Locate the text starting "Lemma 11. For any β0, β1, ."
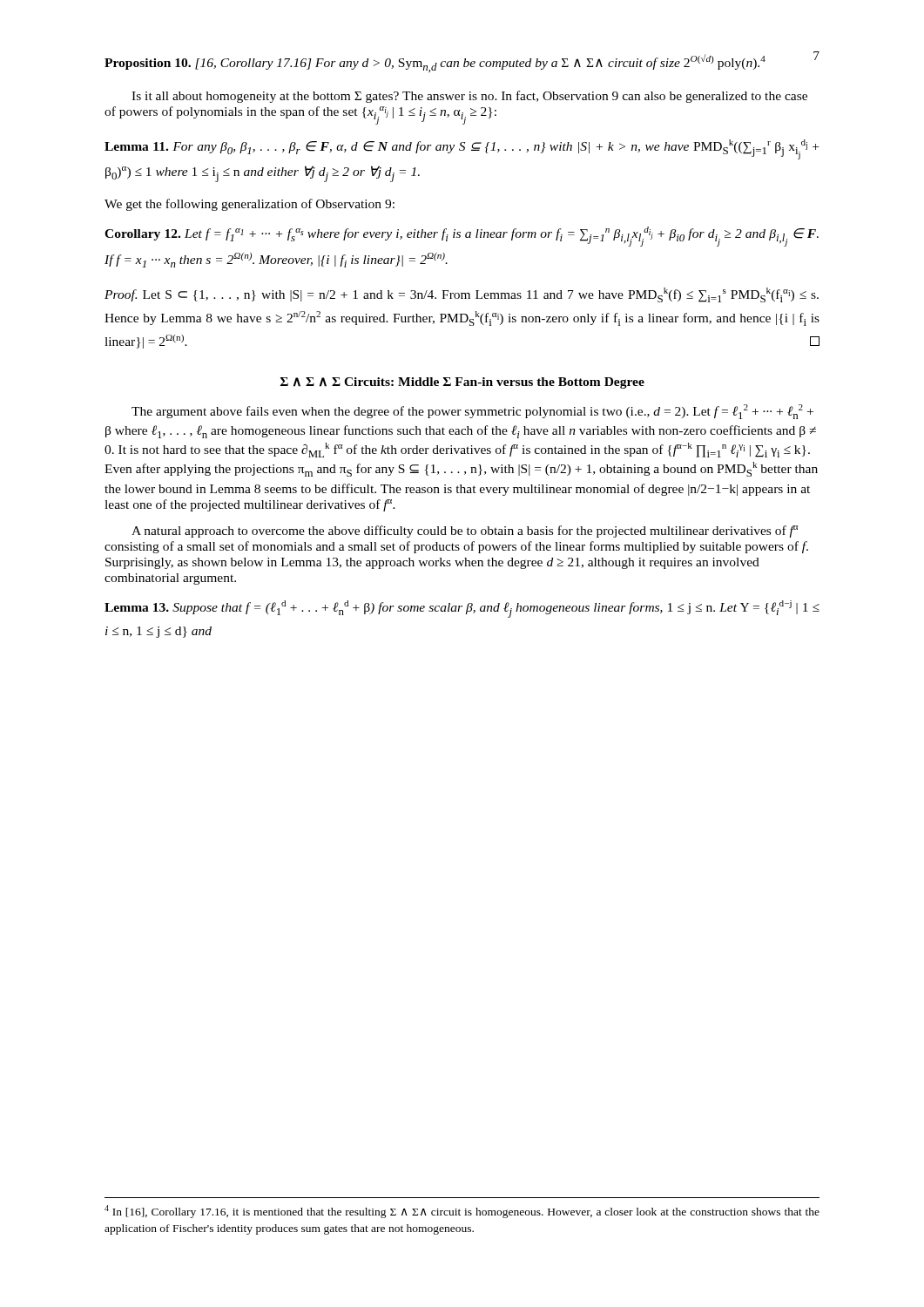This screenshot has width=924, height=1307. [x=462, y=159]
